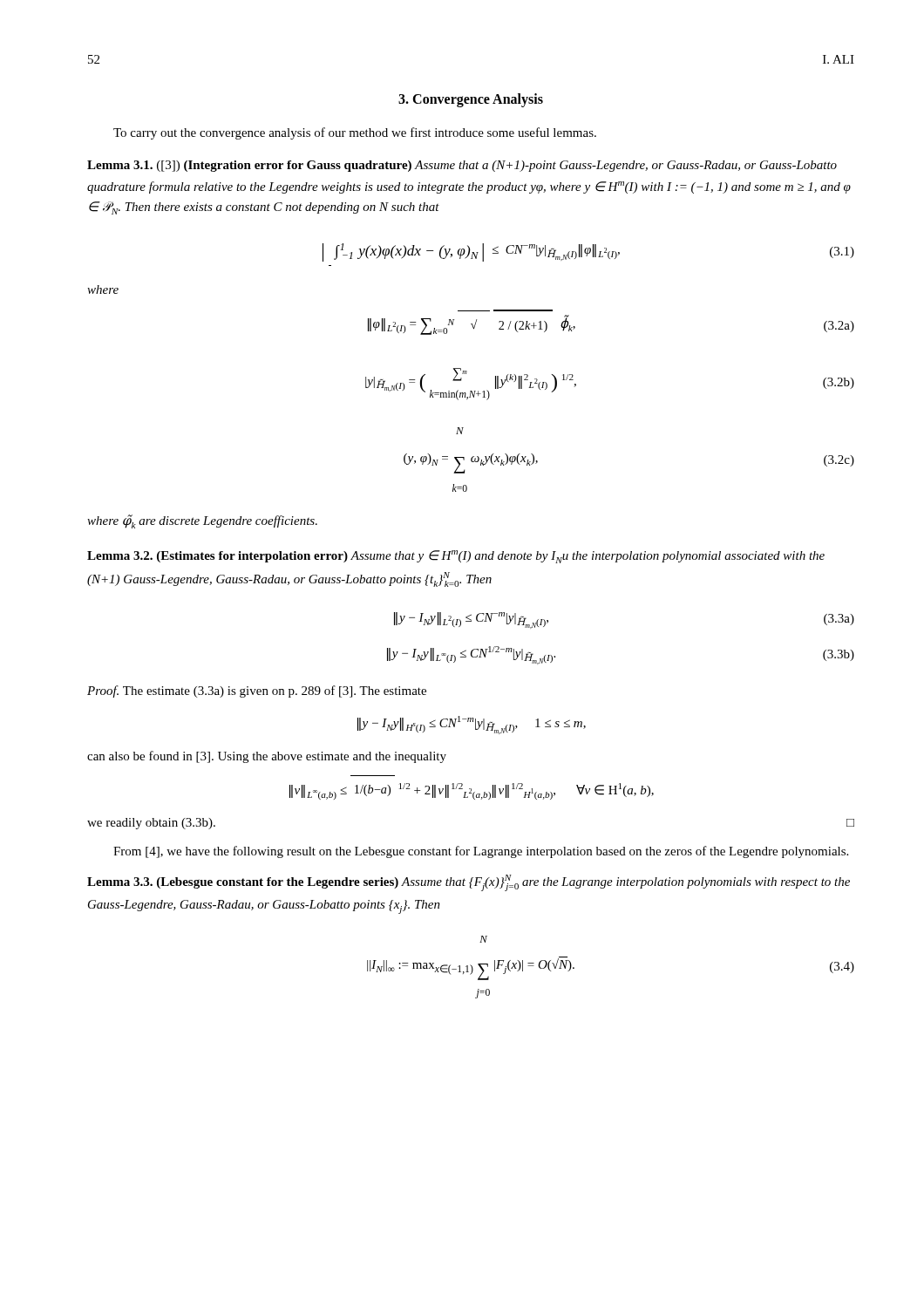Point to the block beginning "Proof. The estimate (3.3a) is given"
This screenshot has width=924, height=1308.
tap(257, 691)
